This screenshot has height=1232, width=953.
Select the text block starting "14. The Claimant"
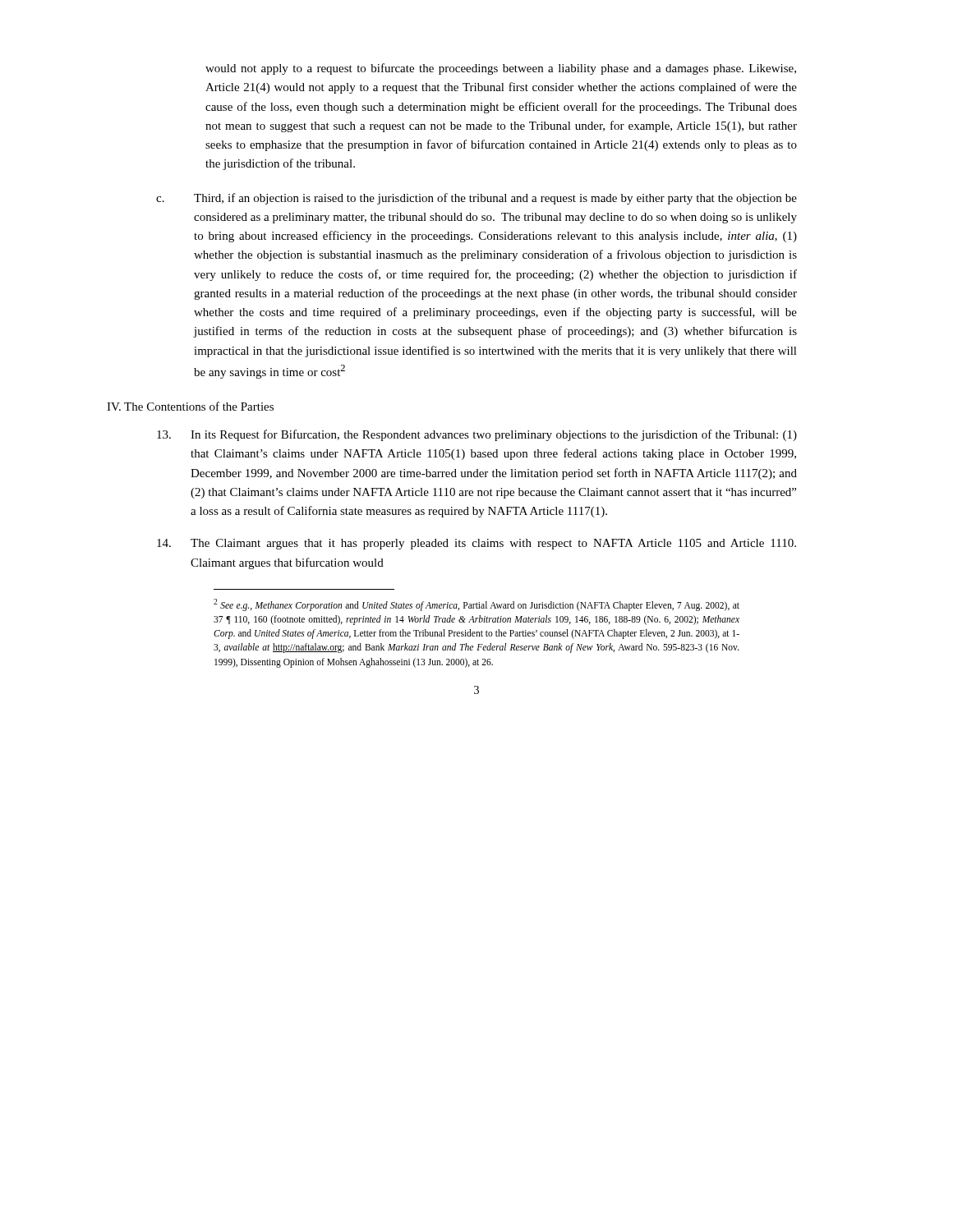click(476, 553)
